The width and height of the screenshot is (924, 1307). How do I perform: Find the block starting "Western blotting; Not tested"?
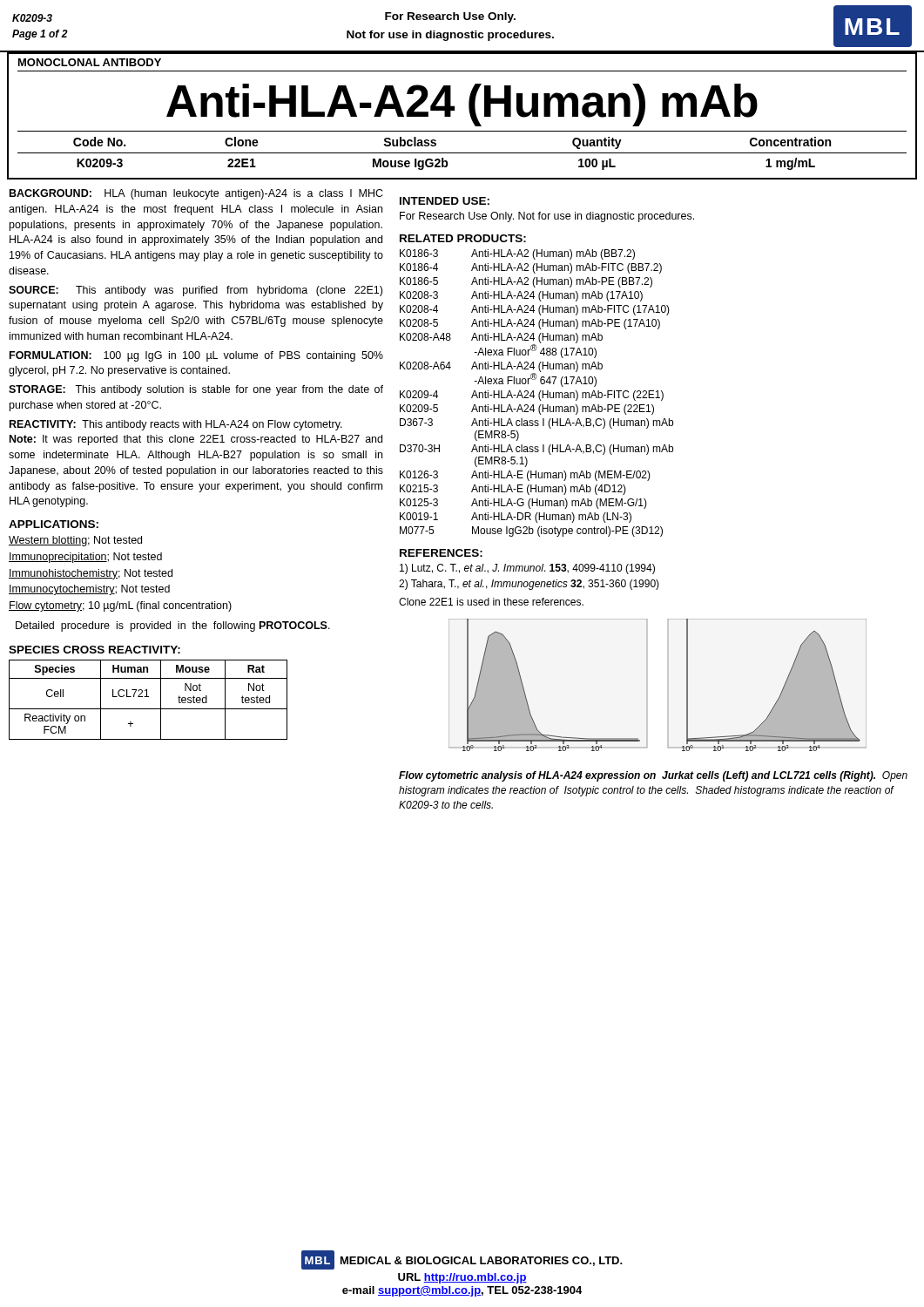pos(76,540)
